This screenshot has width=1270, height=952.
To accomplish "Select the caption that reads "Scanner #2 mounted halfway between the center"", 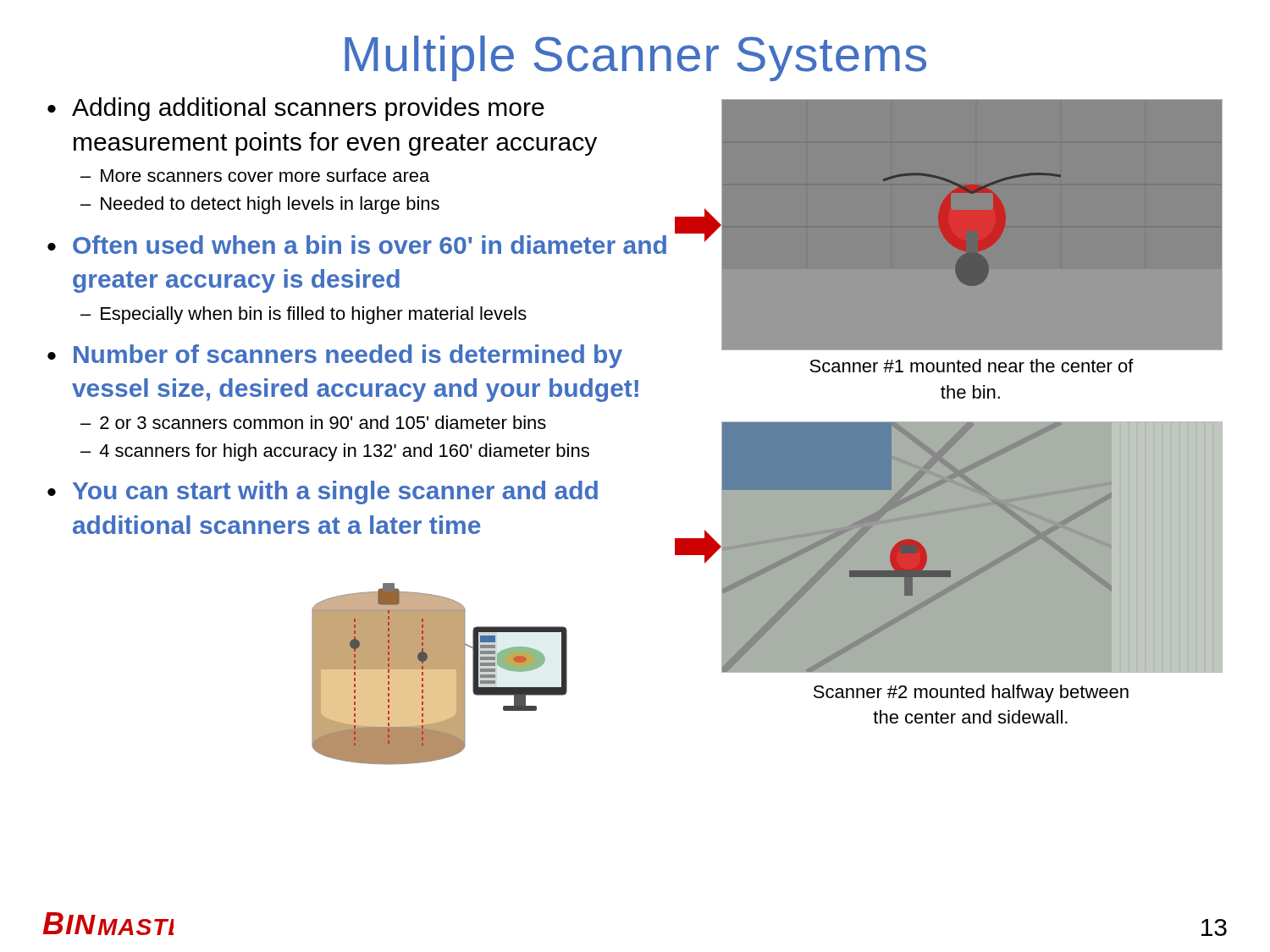I will coord(971,704).
